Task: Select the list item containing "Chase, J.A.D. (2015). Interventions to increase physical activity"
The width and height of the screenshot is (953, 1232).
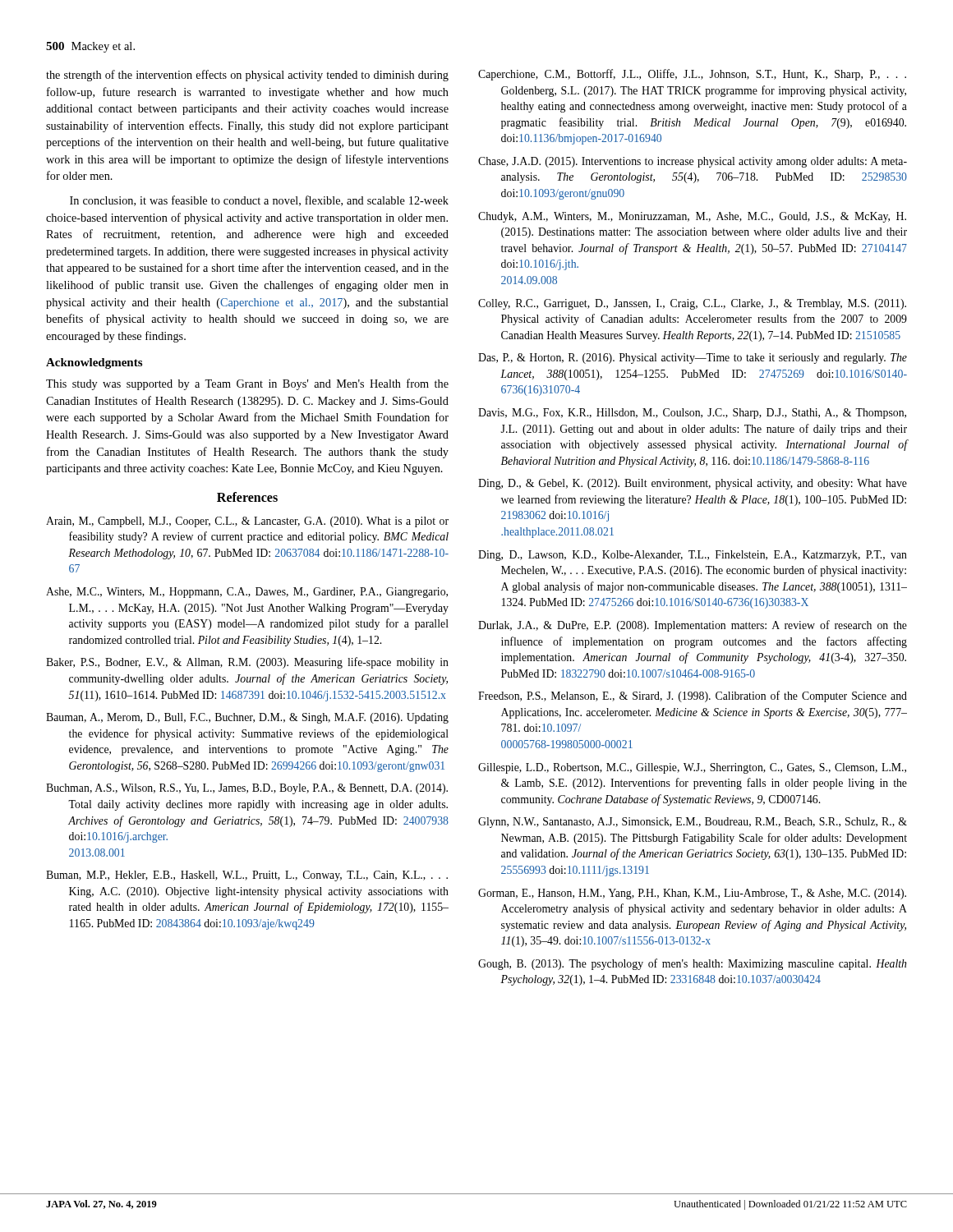Action: pos(693,177)
